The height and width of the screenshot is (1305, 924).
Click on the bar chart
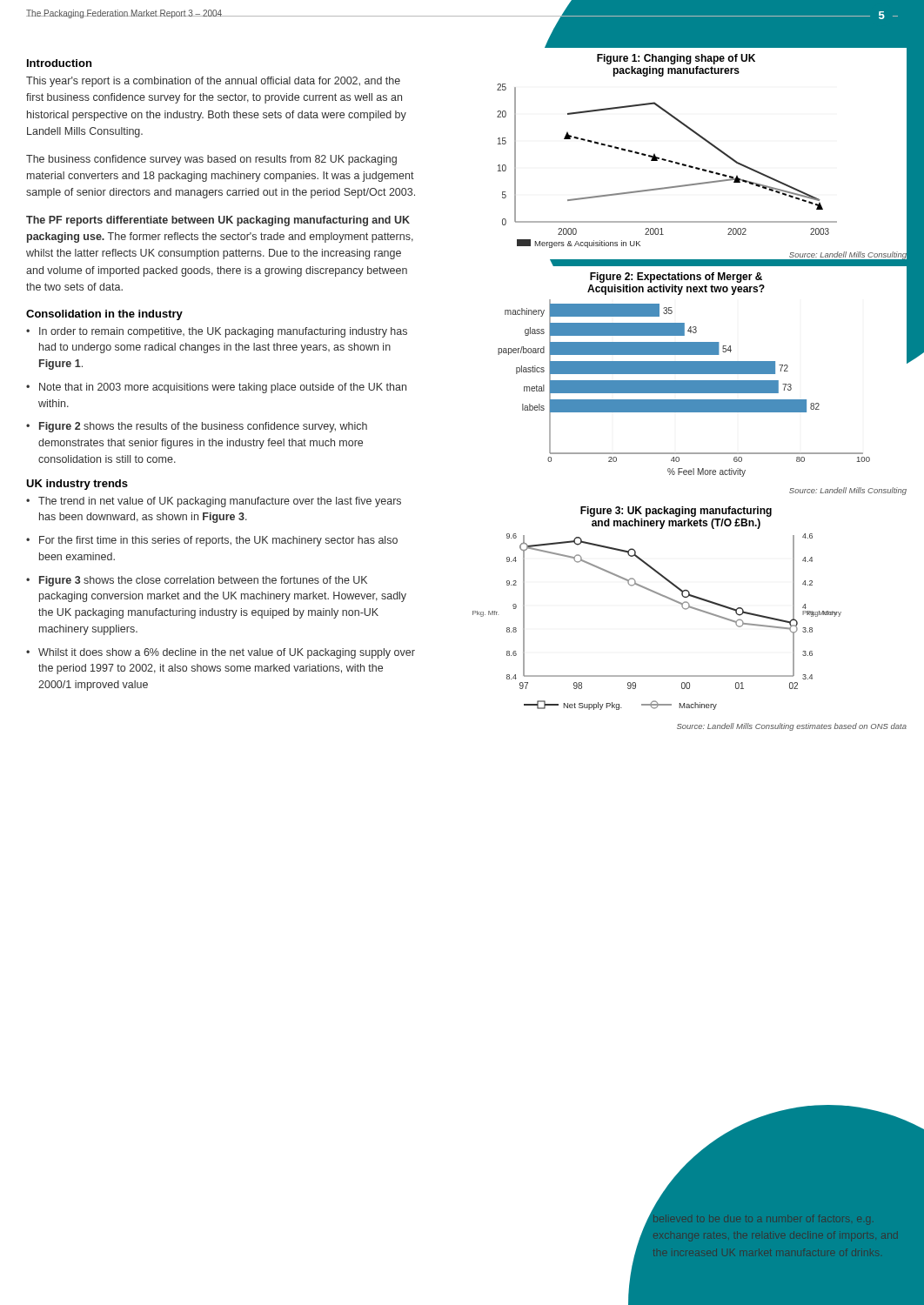coord(685,381)
